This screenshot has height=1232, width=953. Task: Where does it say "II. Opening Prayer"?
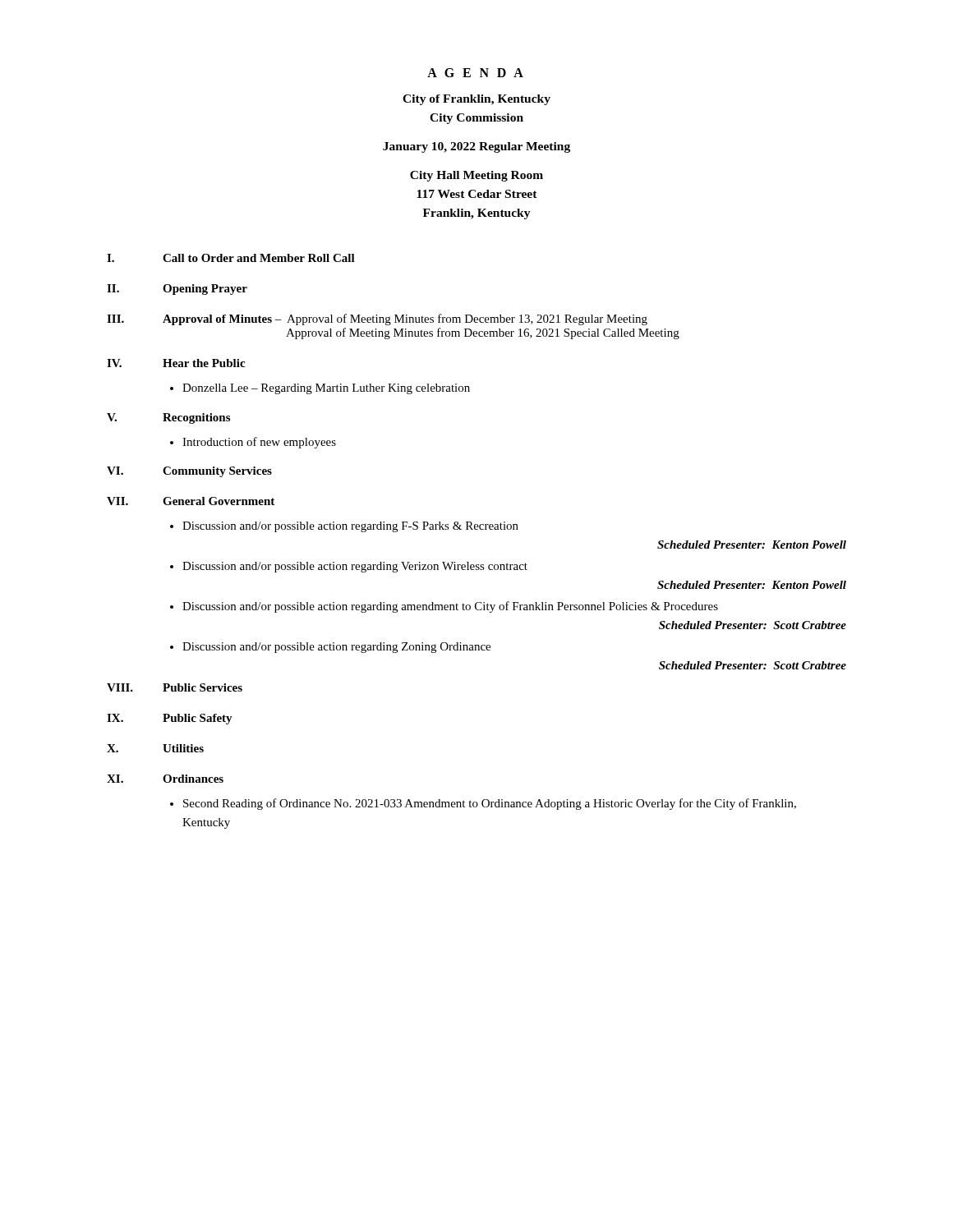[x=177, y=290]
